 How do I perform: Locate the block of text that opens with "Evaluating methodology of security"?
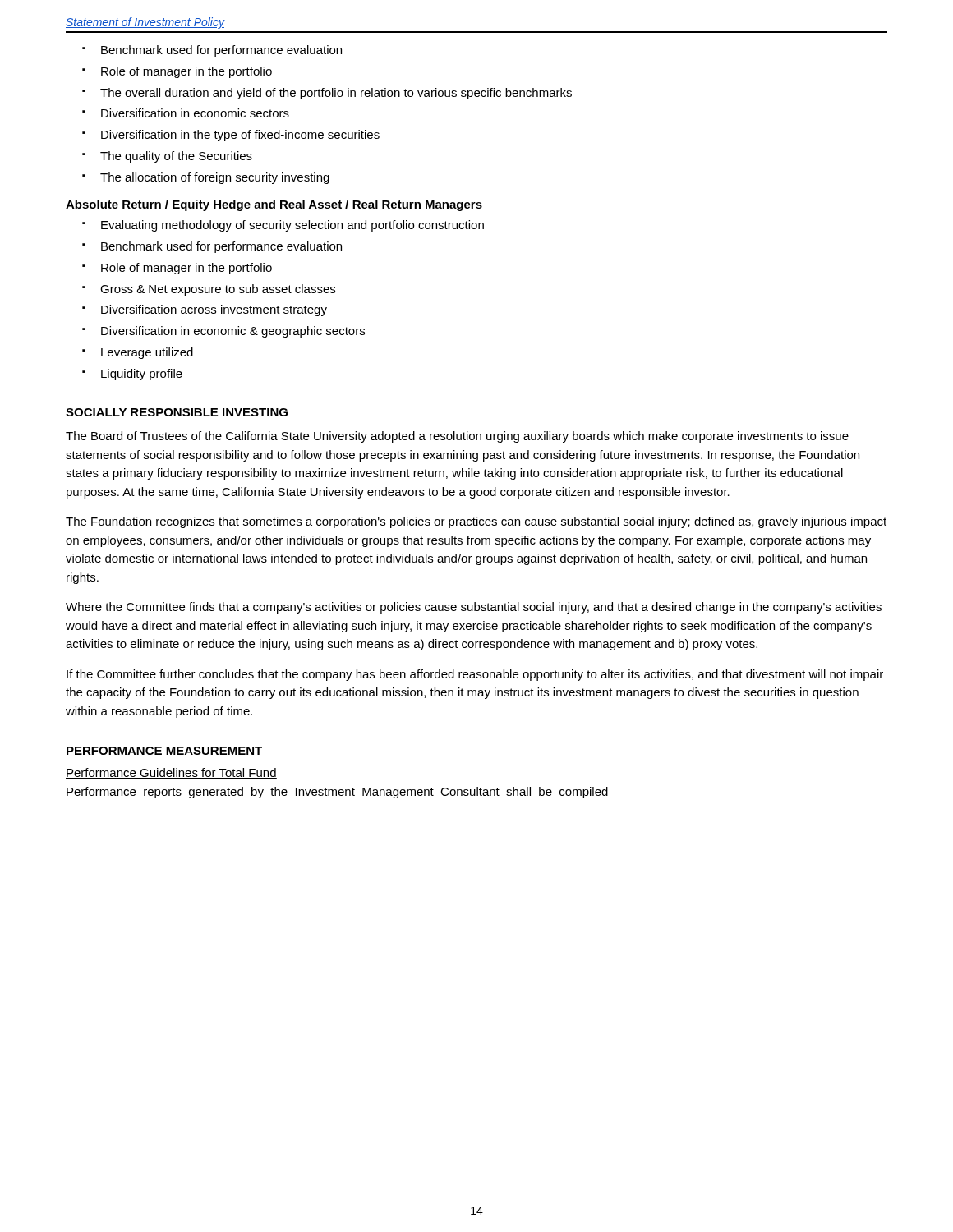pyautogui.click(x=292, y=225)
